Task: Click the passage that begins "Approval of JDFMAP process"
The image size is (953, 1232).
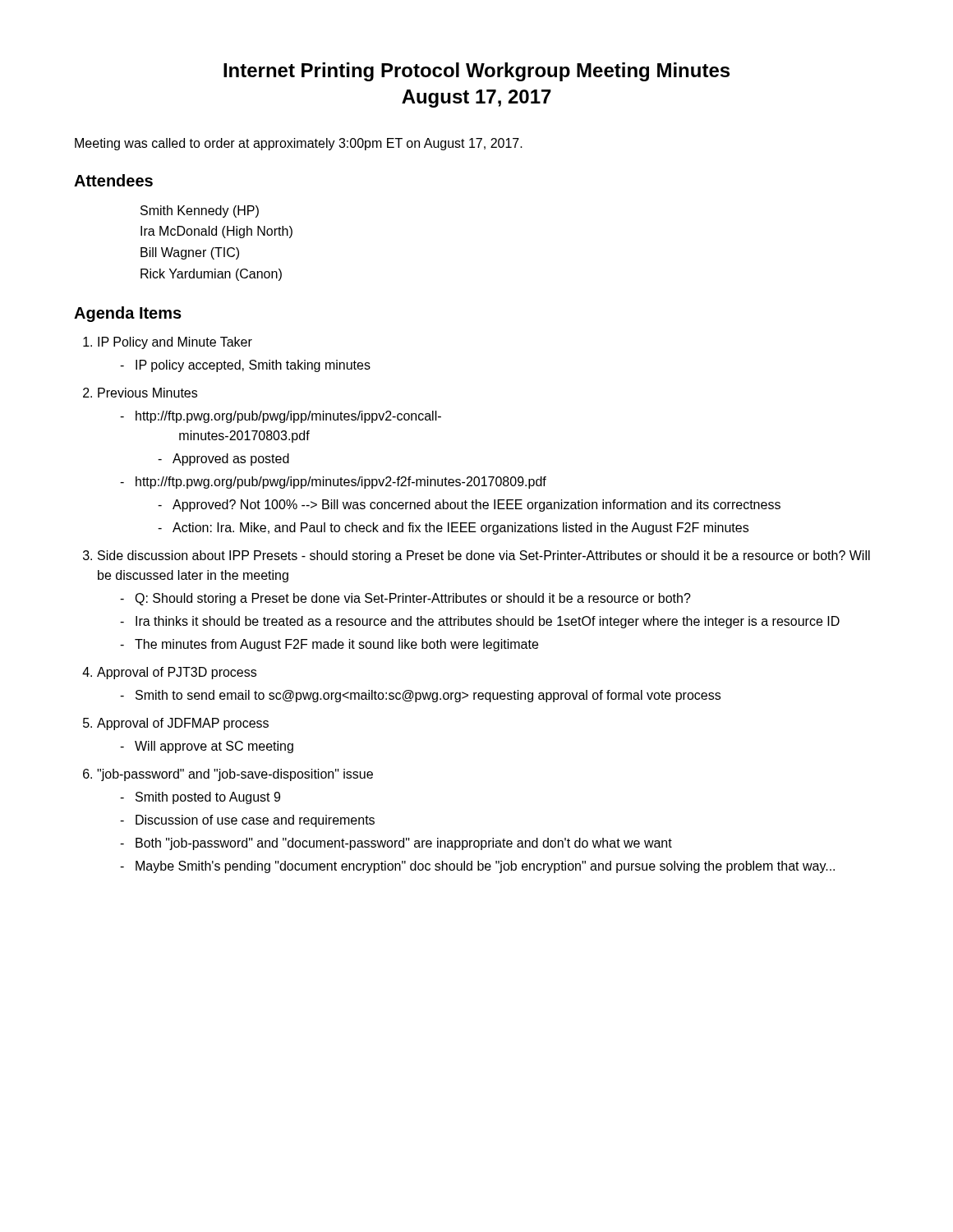Action: 183,724
